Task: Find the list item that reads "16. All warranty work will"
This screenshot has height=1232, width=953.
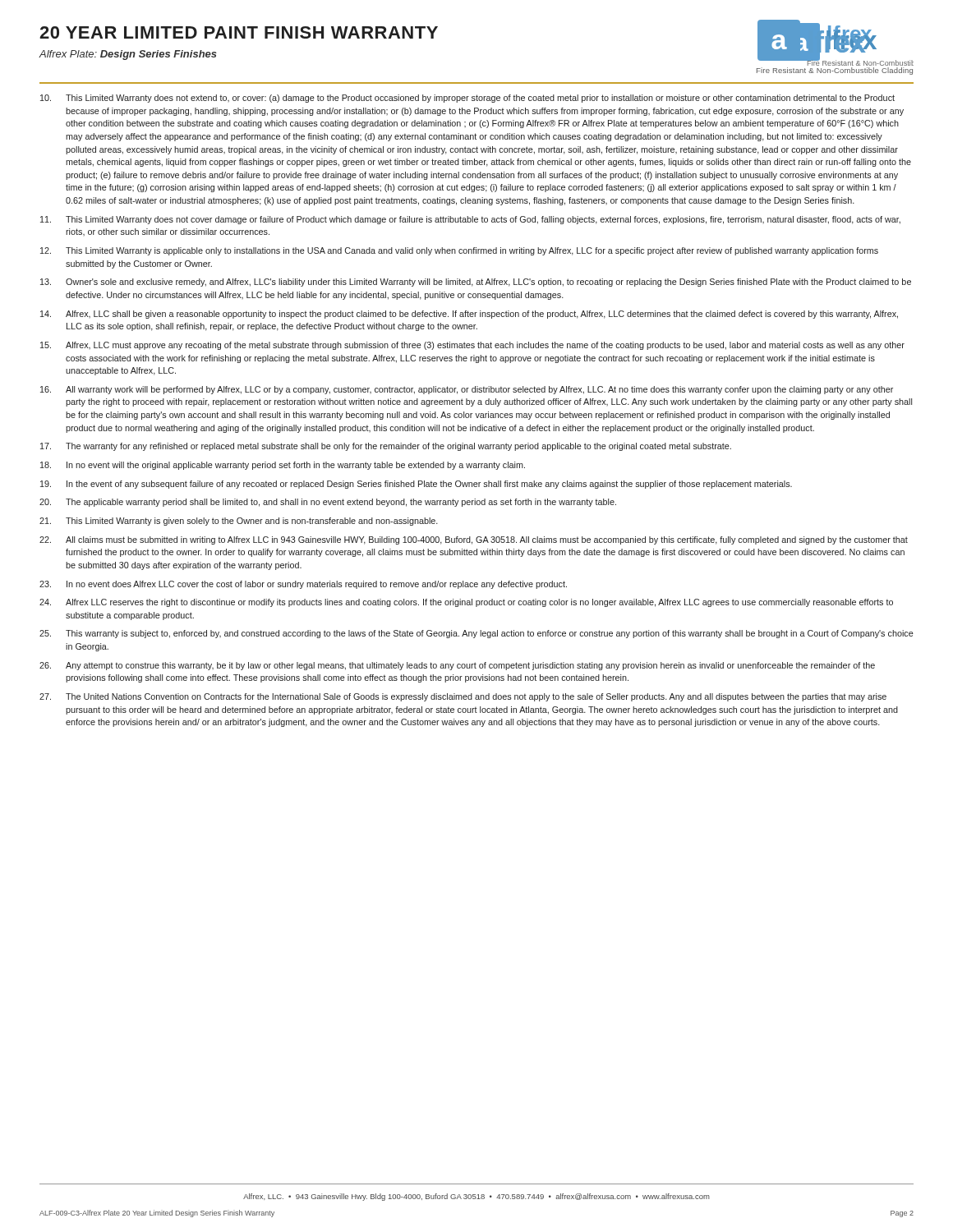Action: 476,409
